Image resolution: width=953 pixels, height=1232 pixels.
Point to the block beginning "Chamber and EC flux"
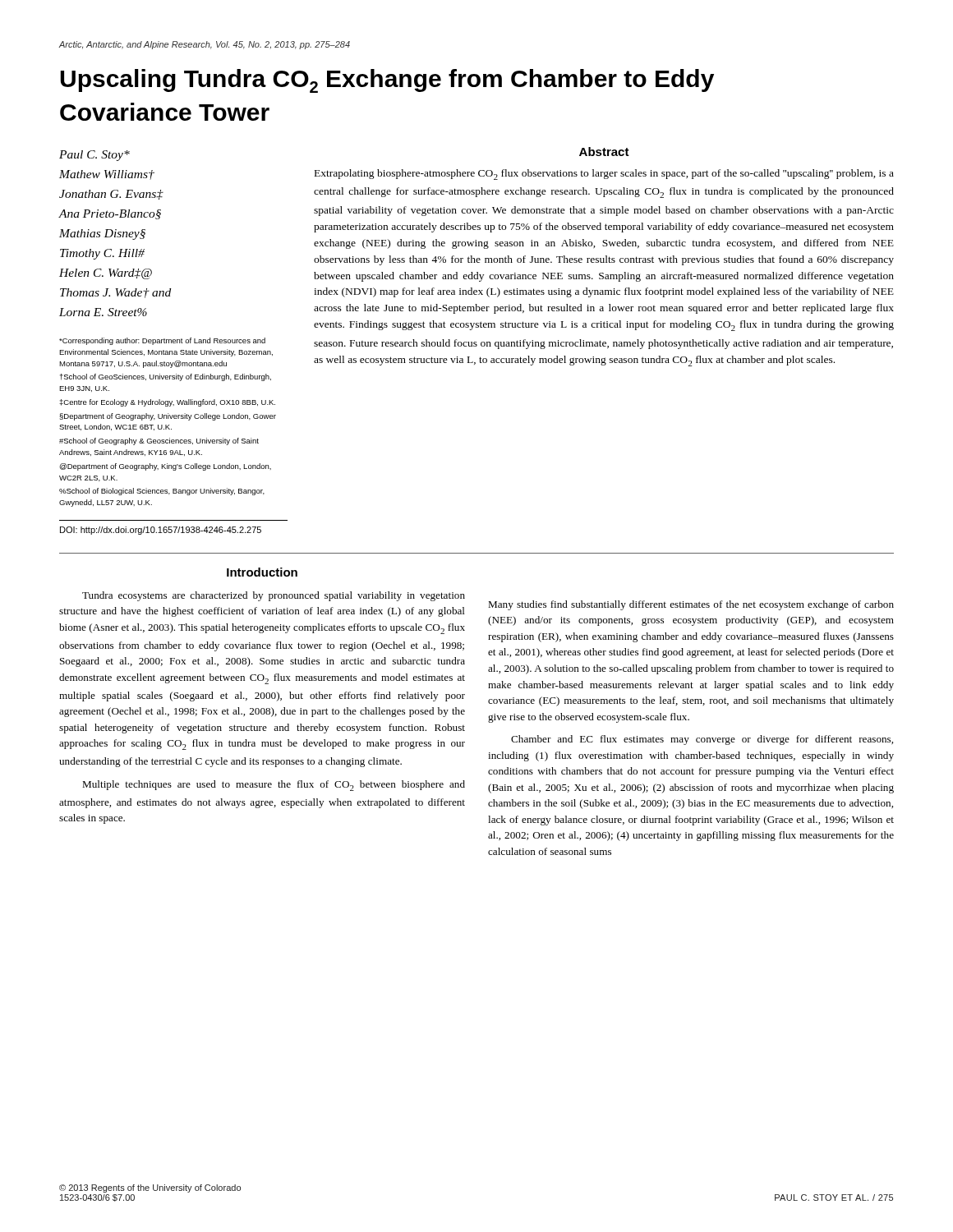point(691,795)
